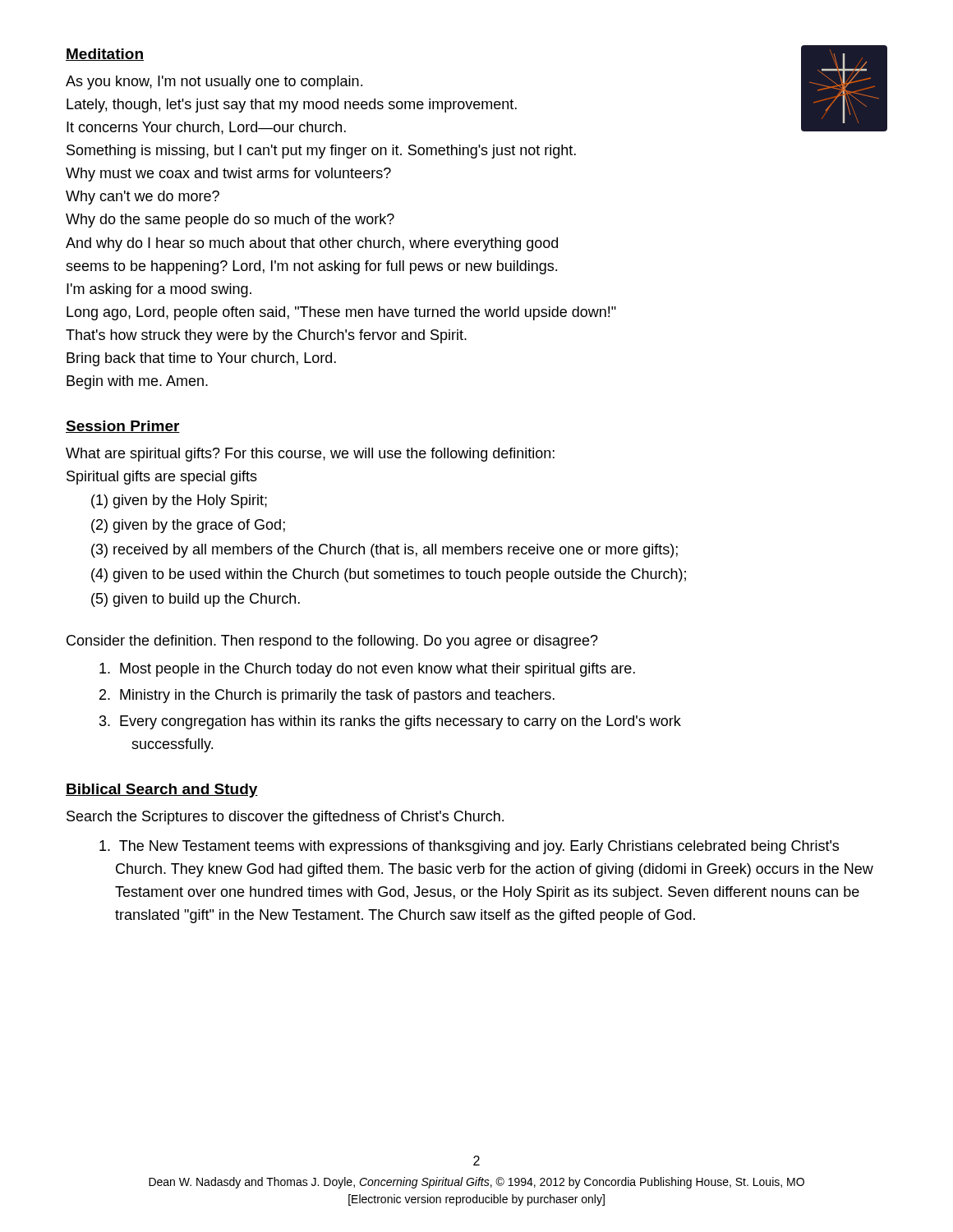
Task: Select the element starting "(5) given to build up the"
Action: tap(196, 599)
